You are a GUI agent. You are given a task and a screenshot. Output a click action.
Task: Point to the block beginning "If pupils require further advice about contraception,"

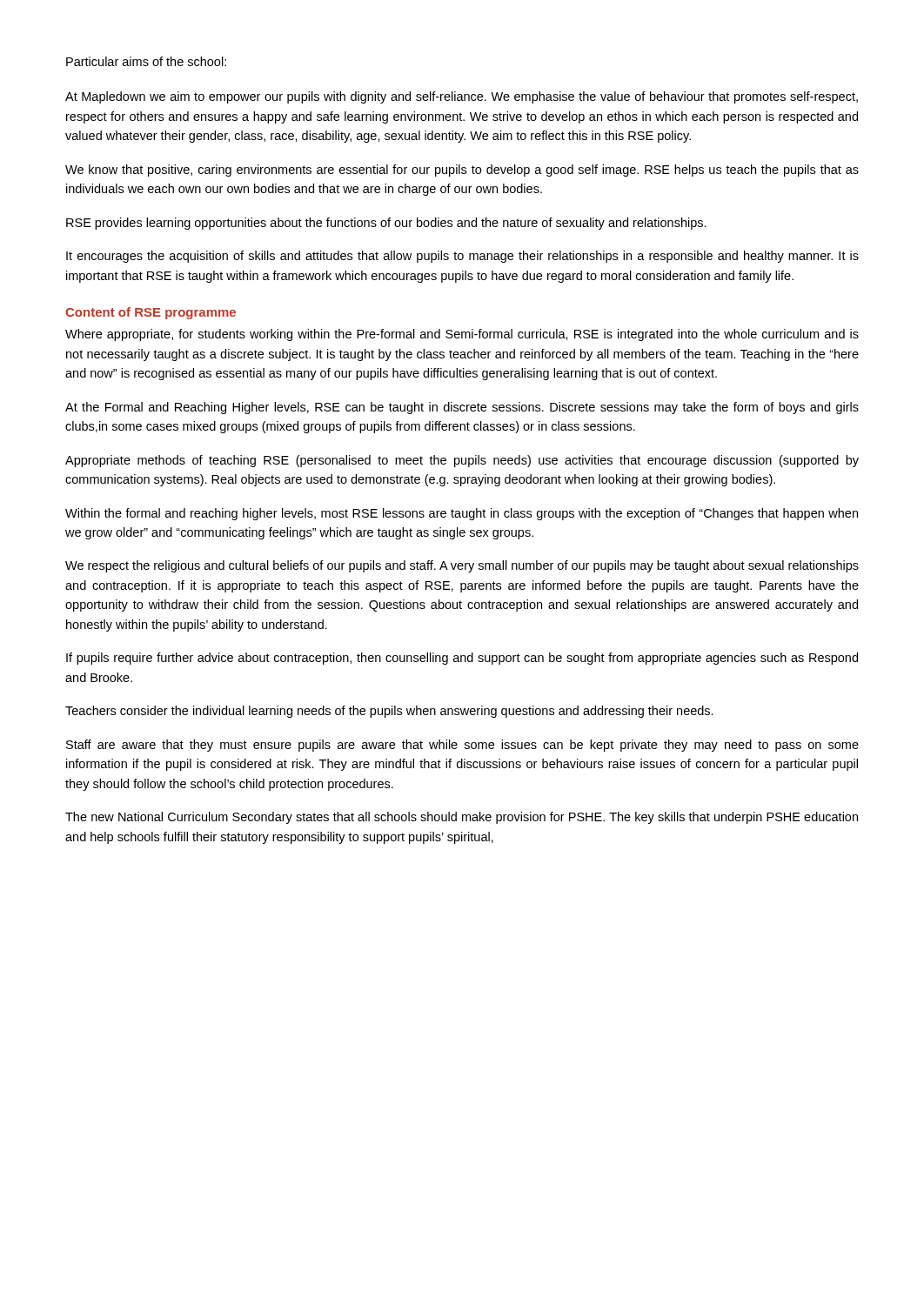point(462,668)
